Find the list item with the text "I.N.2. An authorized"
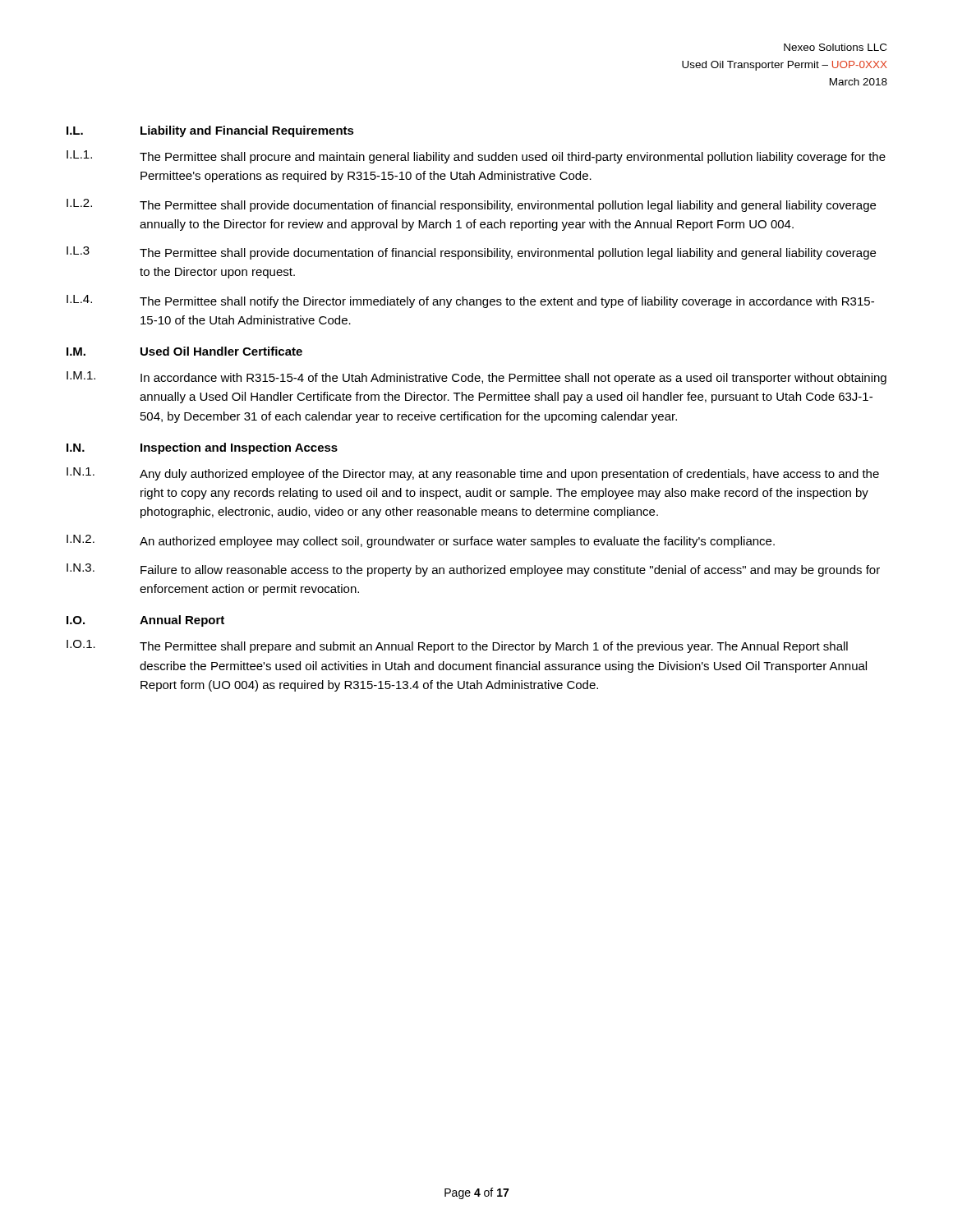The image size is (953, 1232). [476, 541]
